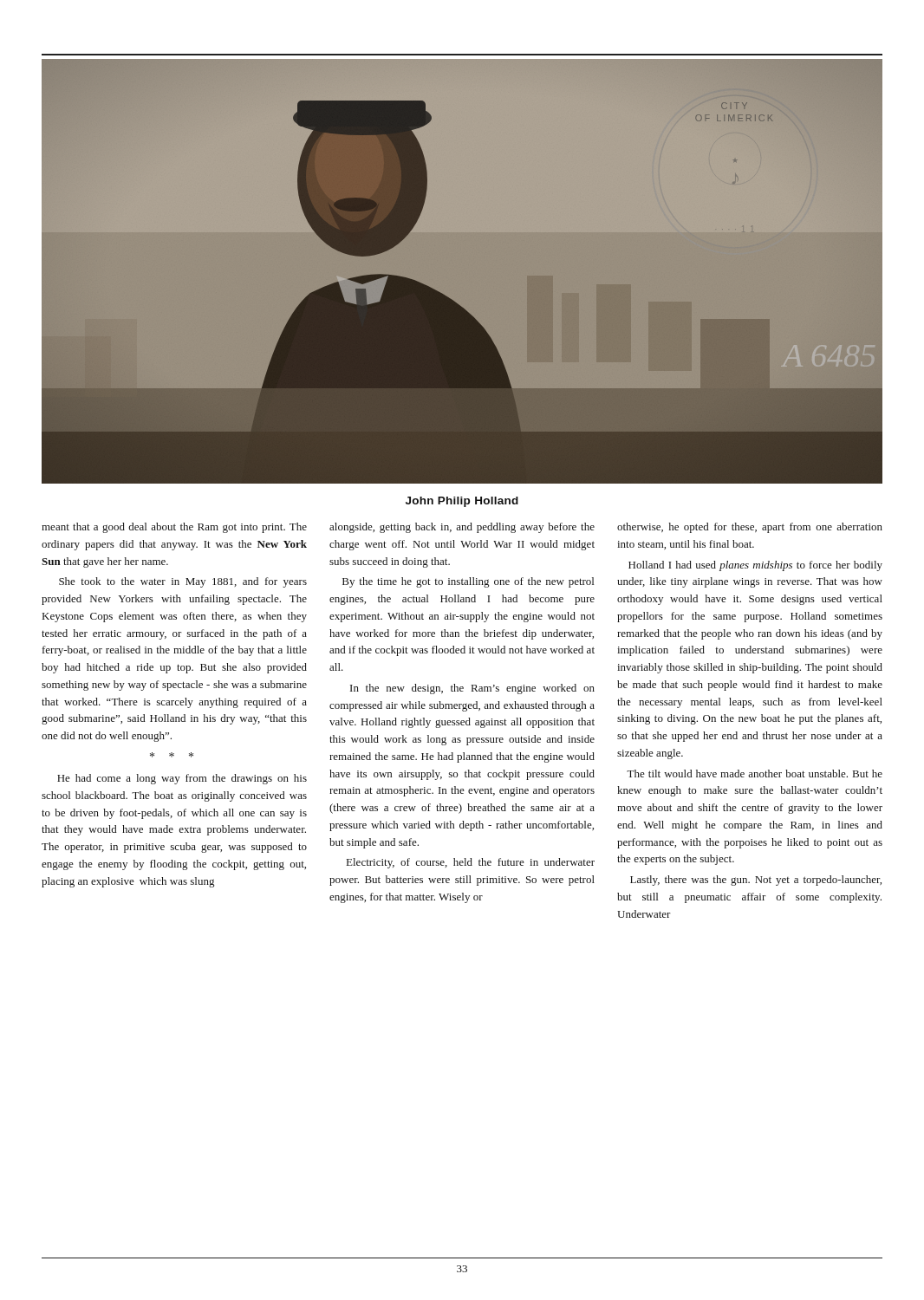The height and width of the screenshot is (1300, 924).
Task: Navigate to the text starting "otherwise, he opted for these, apart"
Action: [x=750, y=720]
